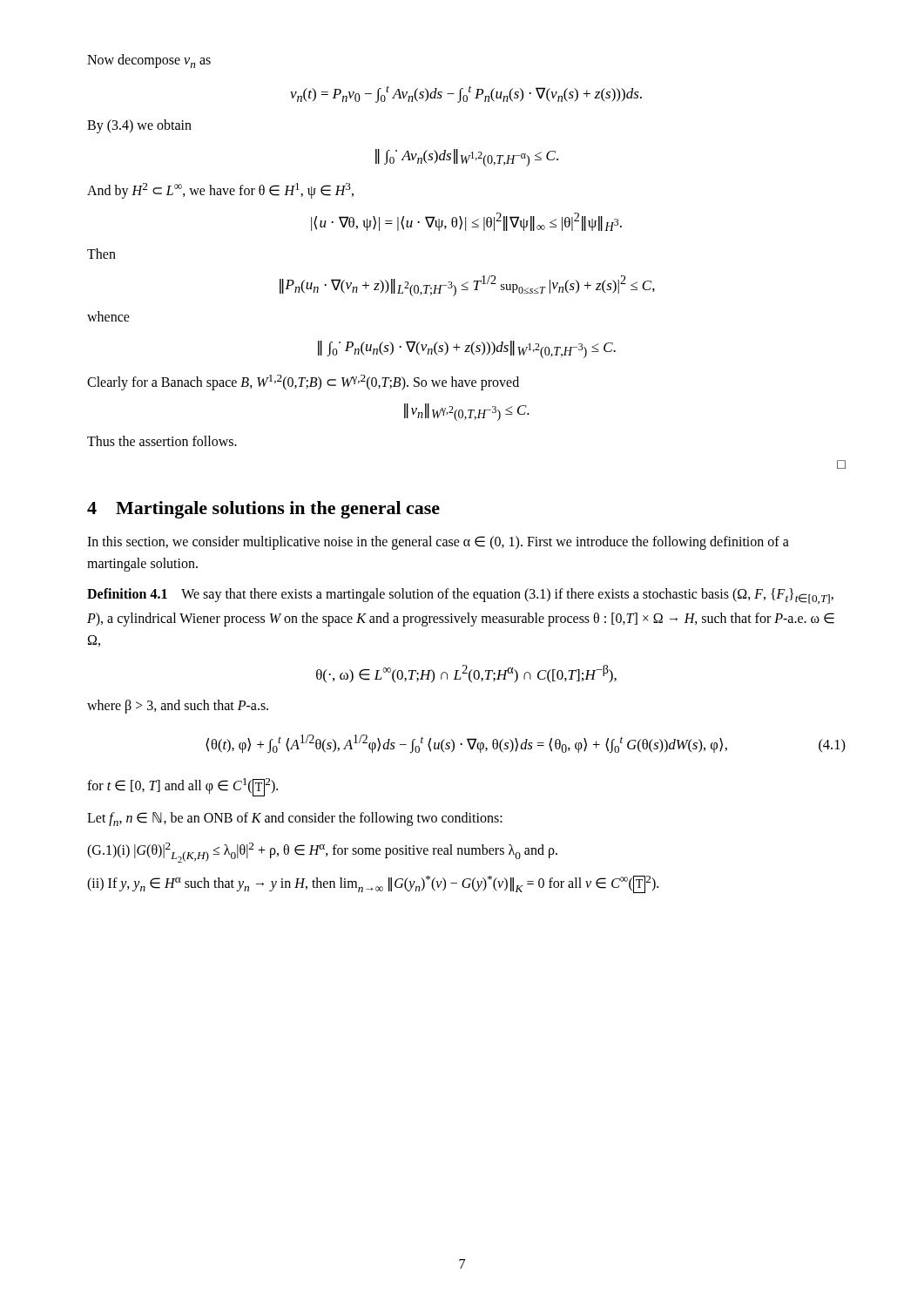The width and height of the screenshot is (924, 1307).
Task: Click on the formula that says "⟨θ(t), φ⟩ + ∫0t ⟨A1/2θ(s), A1/2φ⟩ds − ∫0t"
Action: click(x=525, y=744)
